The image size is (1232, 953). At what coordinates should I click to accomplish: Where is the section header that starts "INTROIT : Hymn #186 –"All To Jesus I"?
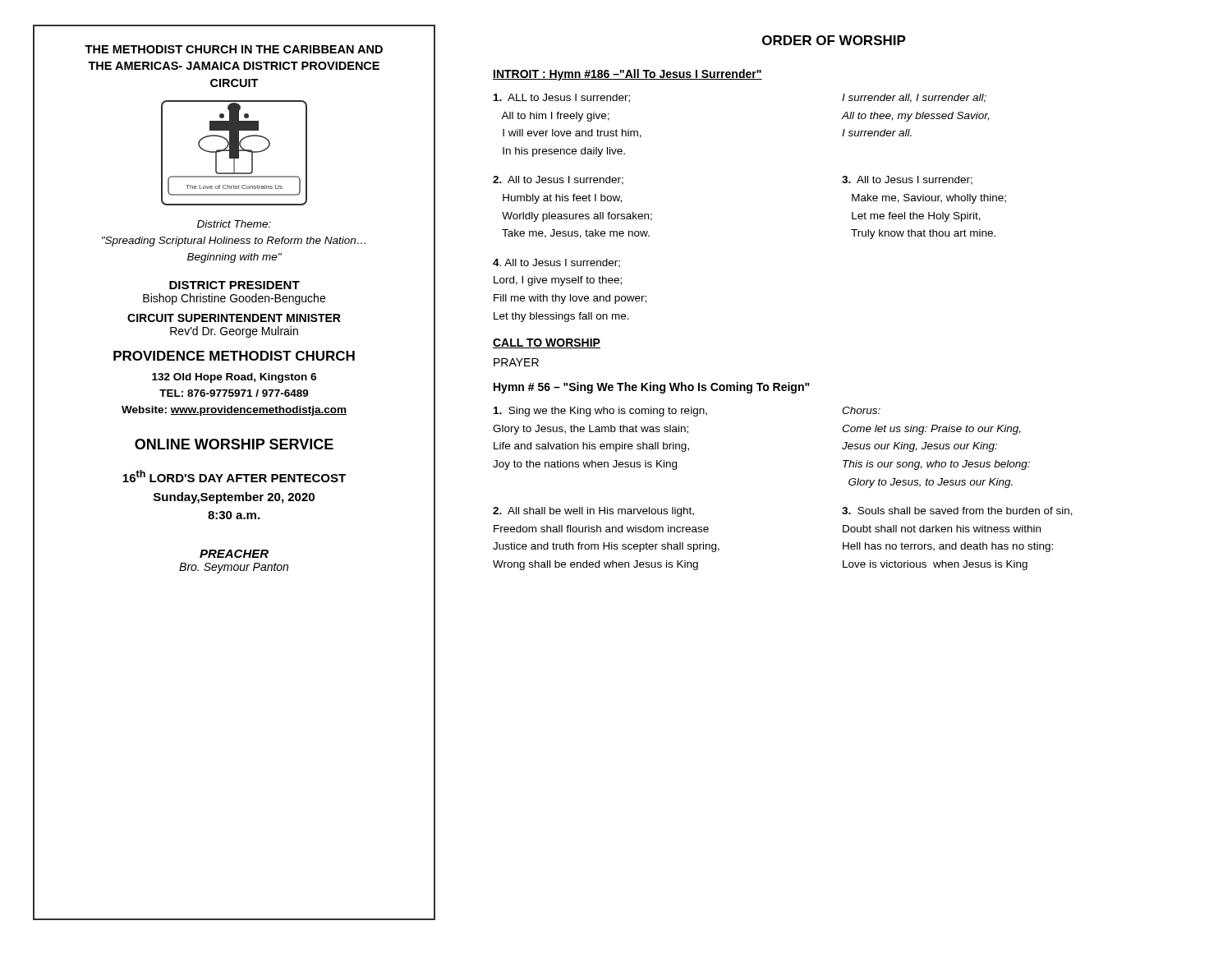pos(627,74)
